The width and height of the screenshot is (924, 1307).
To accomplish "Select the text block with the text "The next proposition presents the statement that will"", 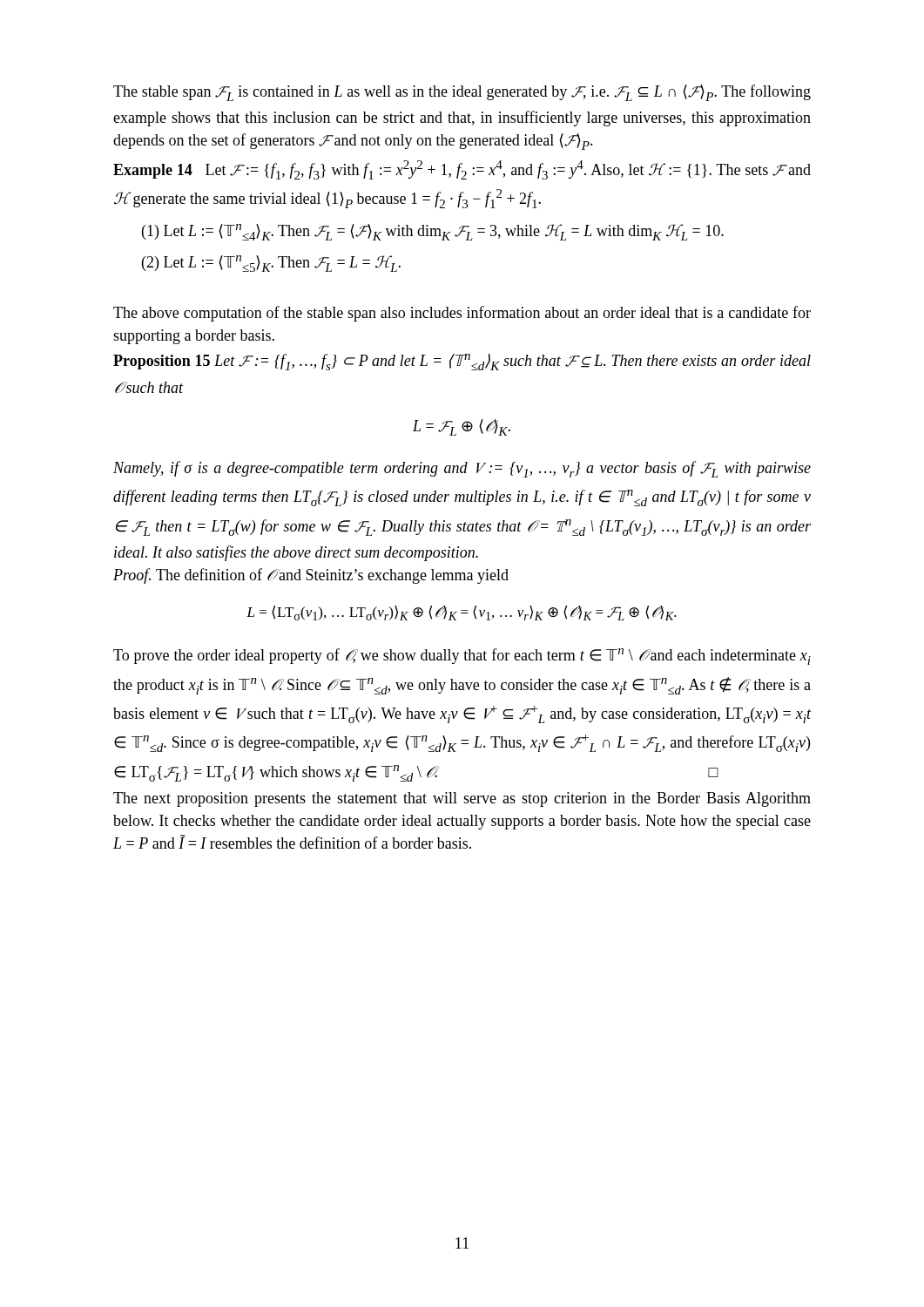I will click(x=462, y=821).
